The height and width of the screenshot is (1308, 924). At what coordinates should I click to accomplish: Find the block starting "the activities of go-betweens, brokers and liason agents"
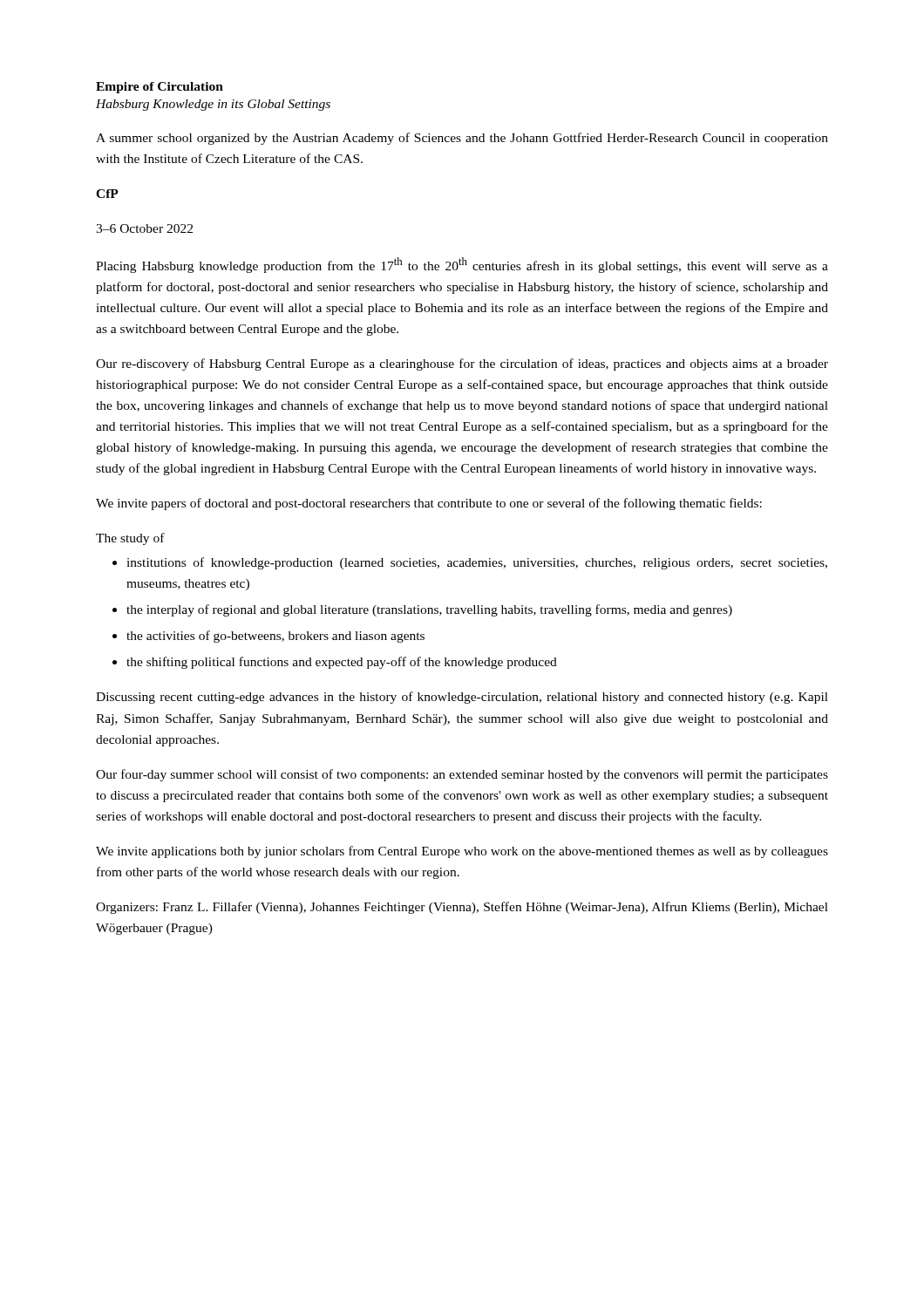(276, 636)
